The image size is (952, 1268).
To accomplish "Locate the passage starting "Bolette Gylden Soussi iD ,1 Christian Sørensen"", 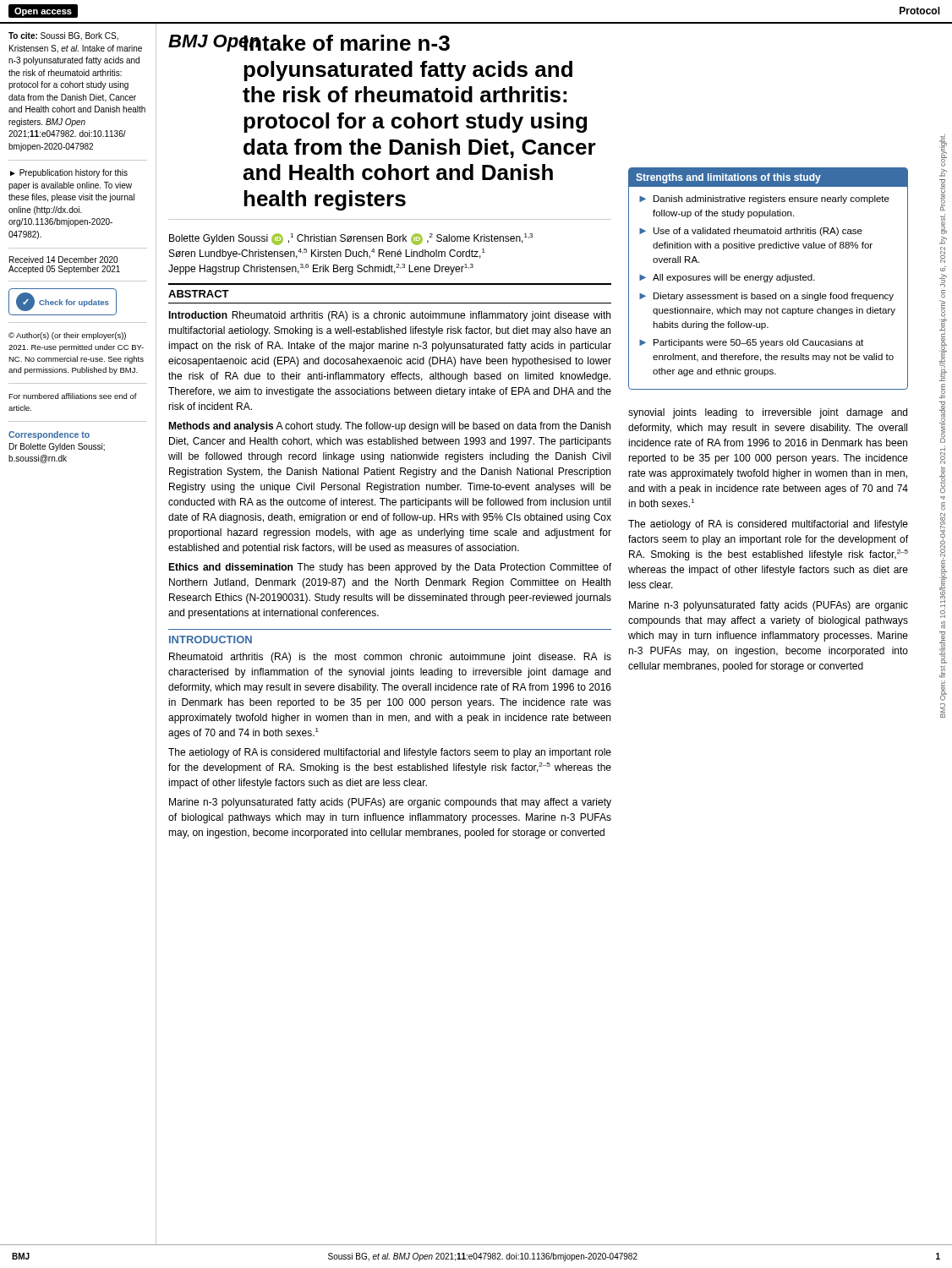I will (351, 253).
